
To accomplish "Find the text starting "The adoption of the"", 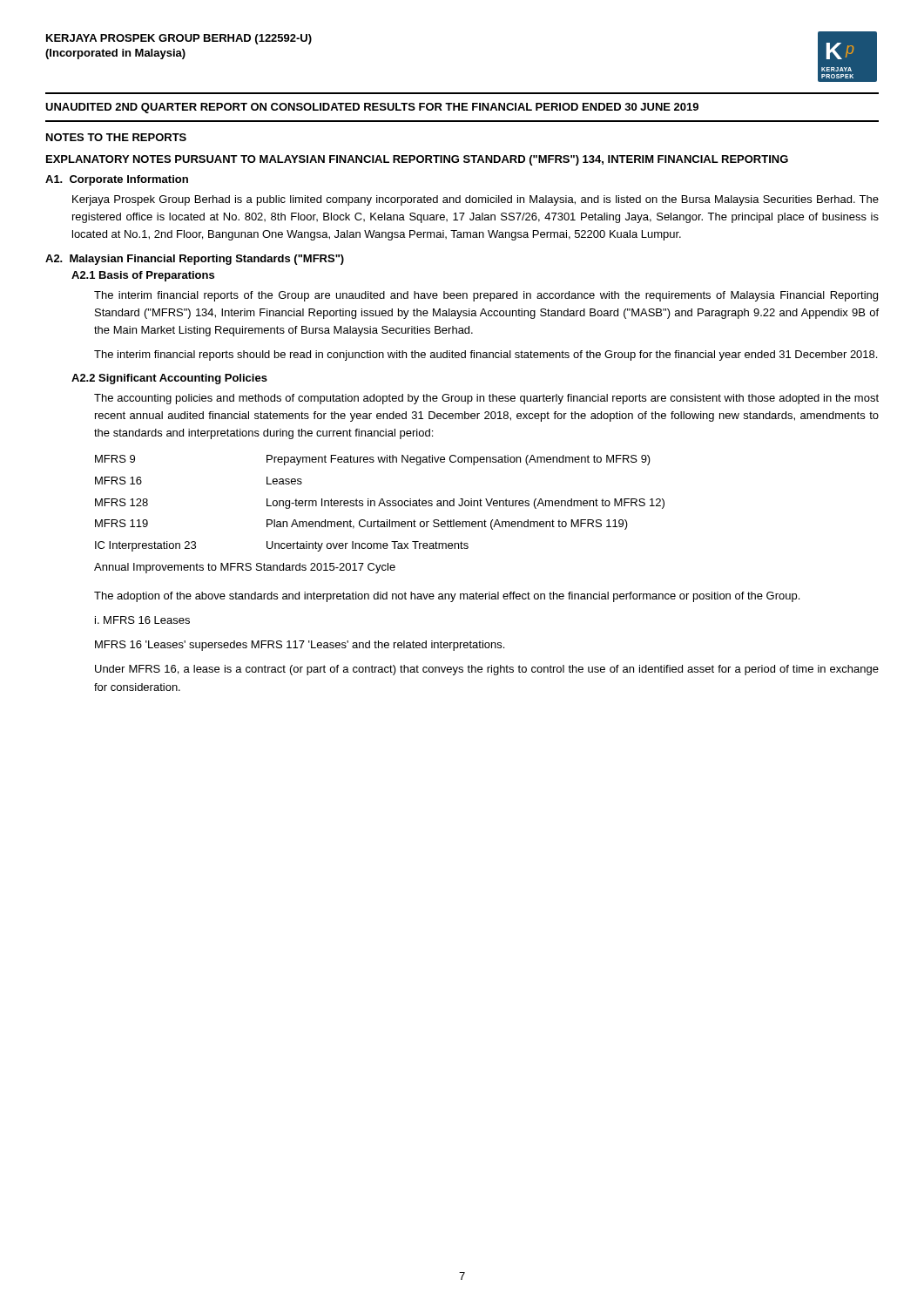I will click(x=447, y=596).
